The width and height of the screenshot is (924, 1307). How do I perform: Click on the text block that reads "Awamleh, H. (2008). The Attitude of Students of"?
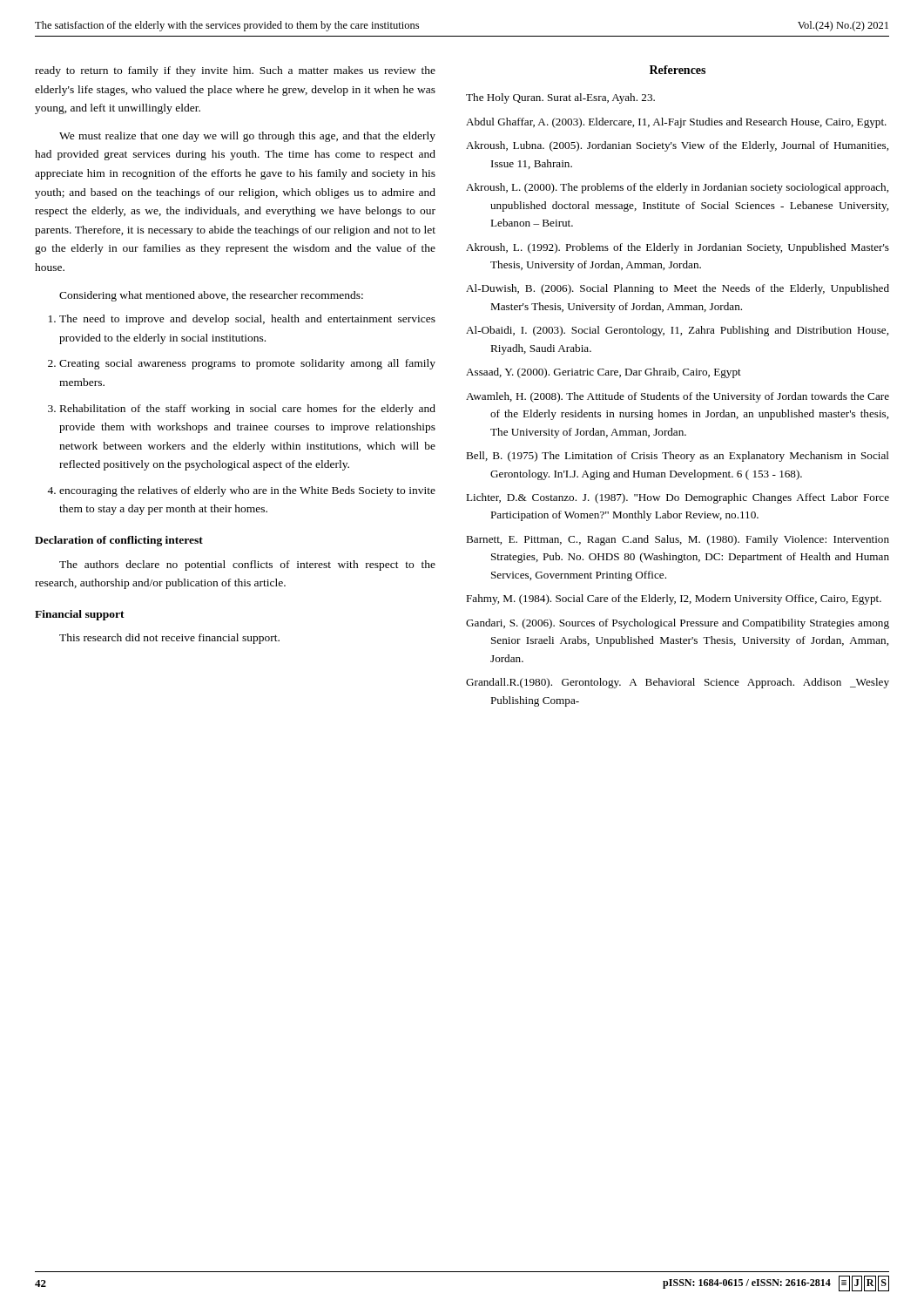(x=678, y=414)
